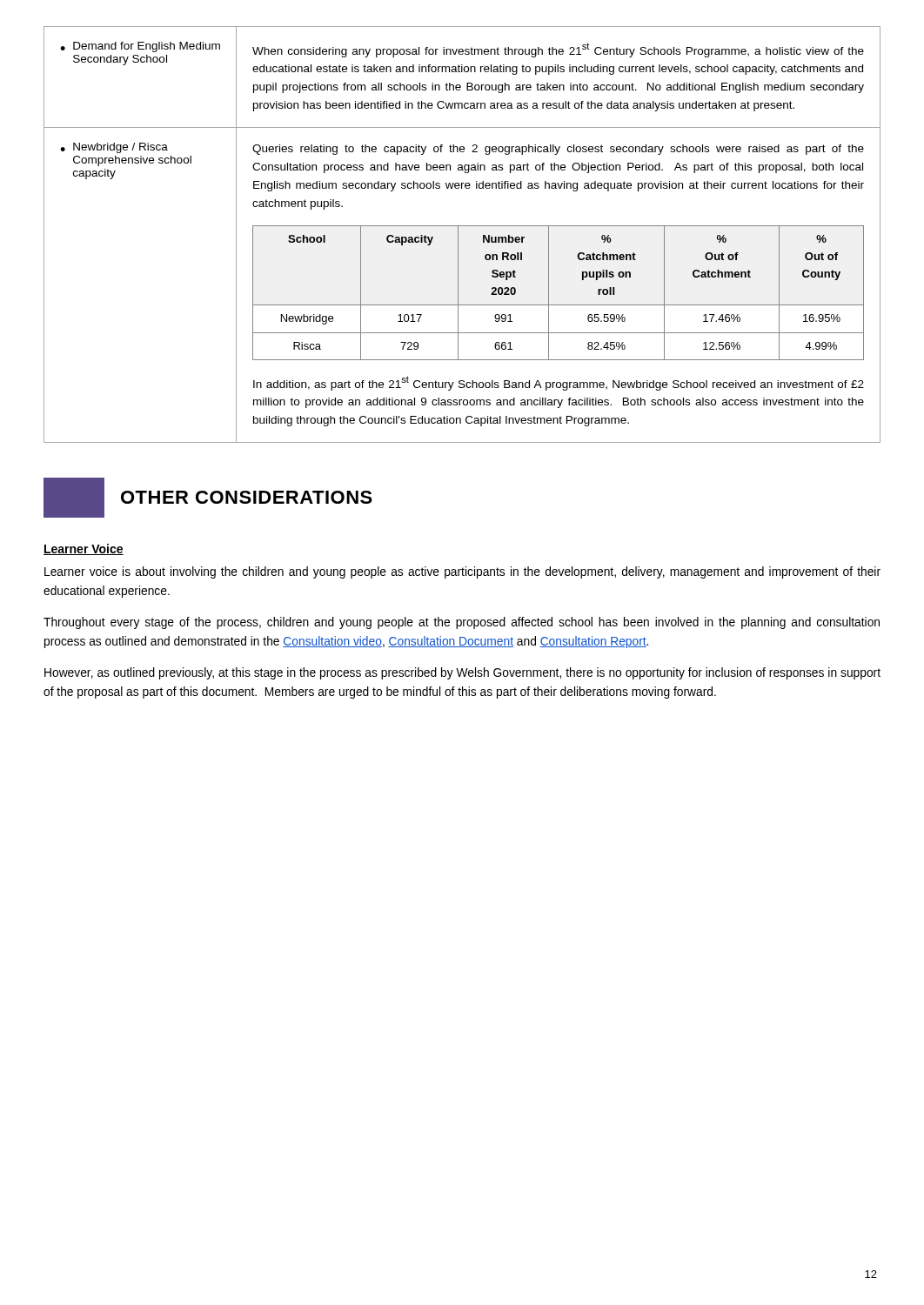This screenshot has height=1305, width=924.
Task: Click where it says "OTHER CONSIDERATIONS"
Action: pos(208,498)
